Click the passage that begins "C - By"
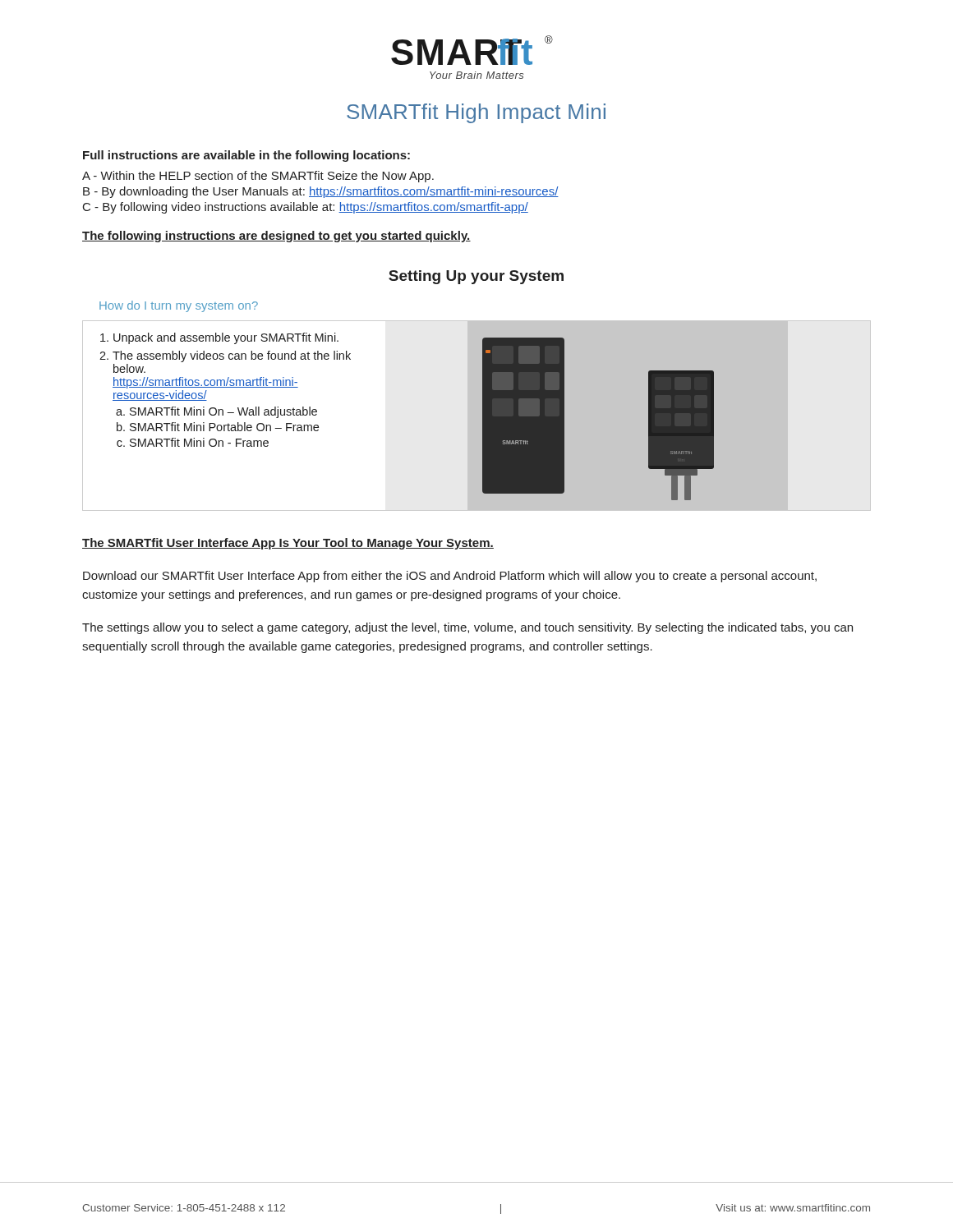Viewport: 953px width, 1232px height. (305, 207)
